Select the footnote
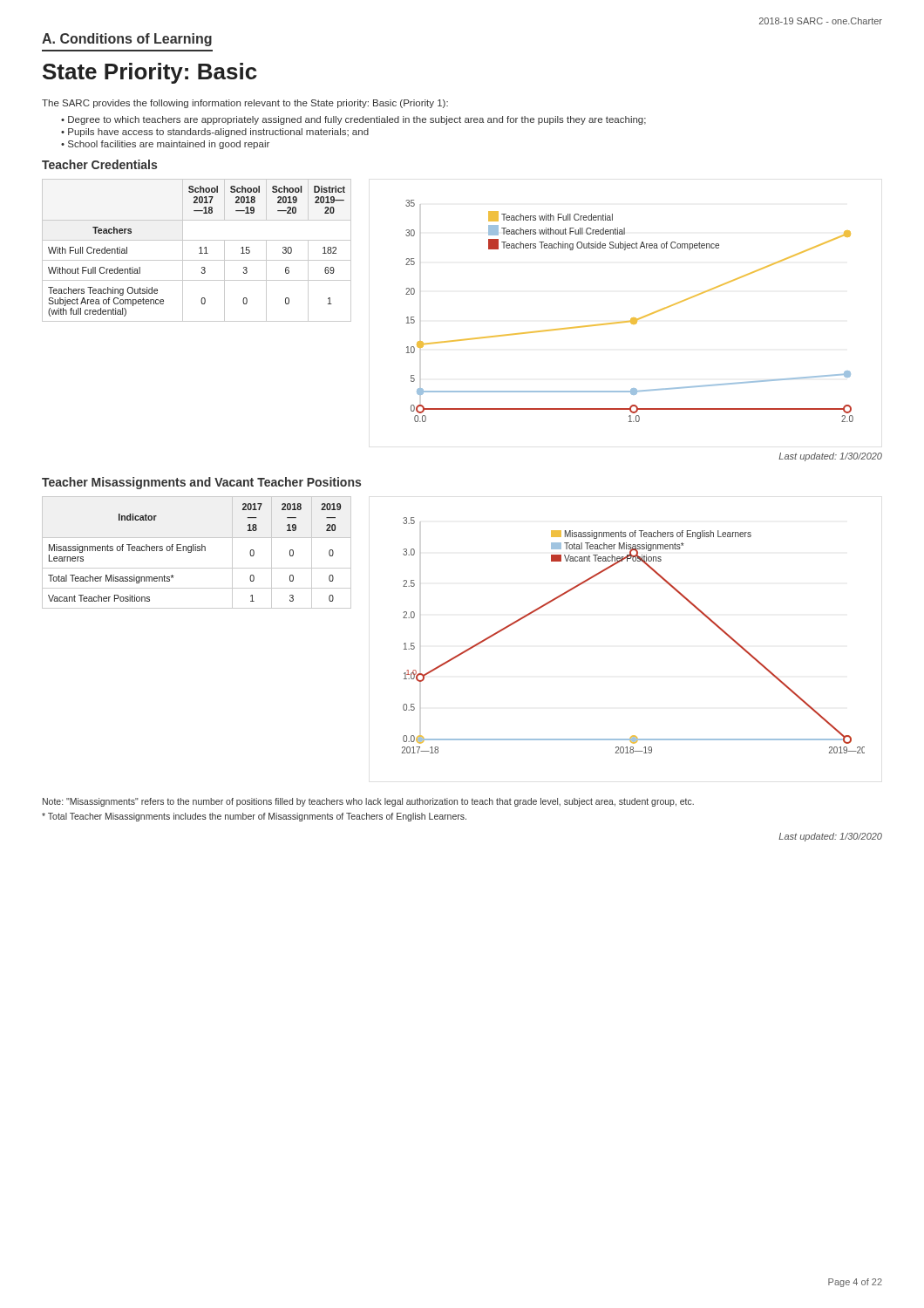The height and width of the screenshot is (1308, 924). coord(368,809)
